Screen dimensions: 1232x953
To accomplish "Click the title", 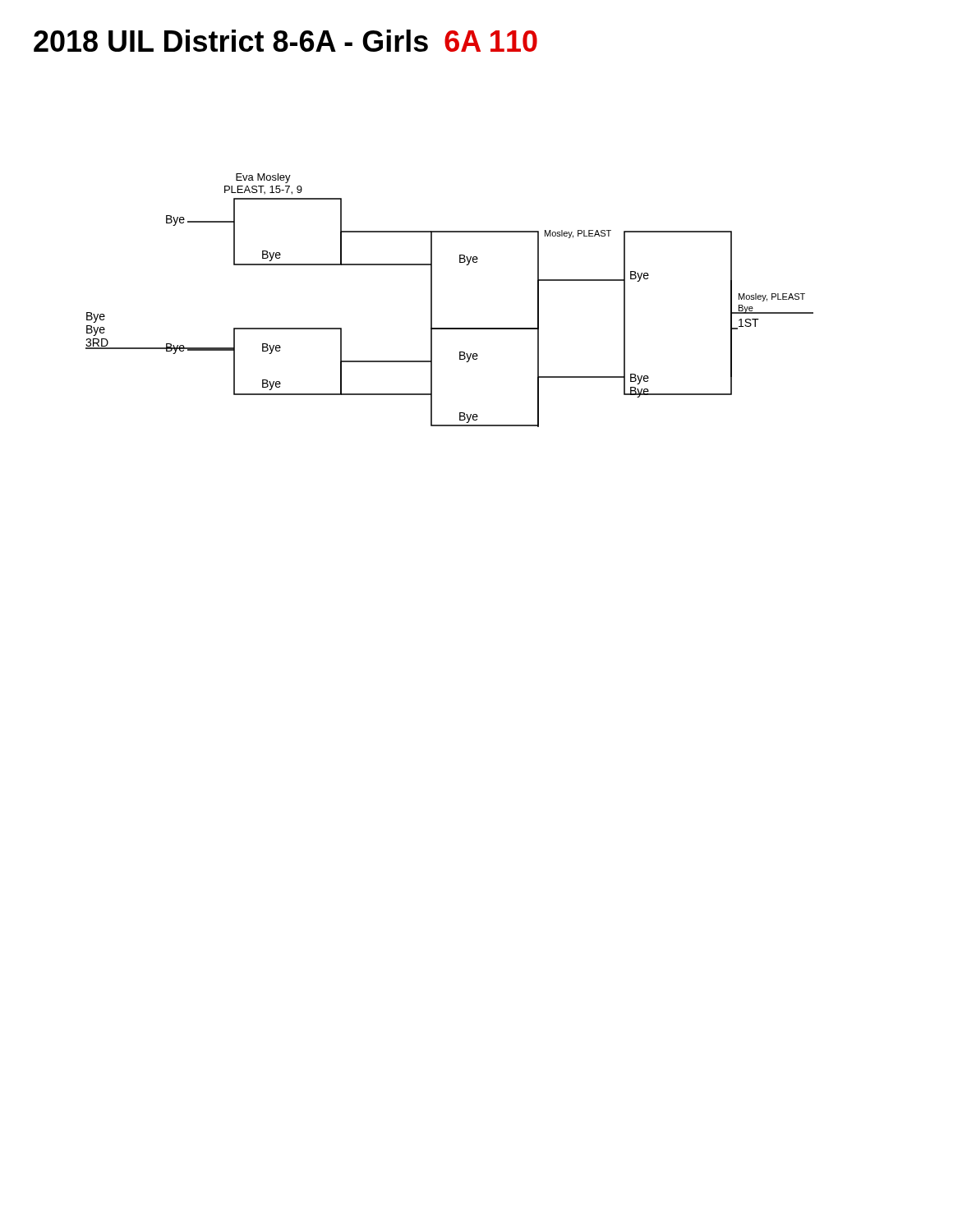I will pyautogui.click(x=285, y=42).
